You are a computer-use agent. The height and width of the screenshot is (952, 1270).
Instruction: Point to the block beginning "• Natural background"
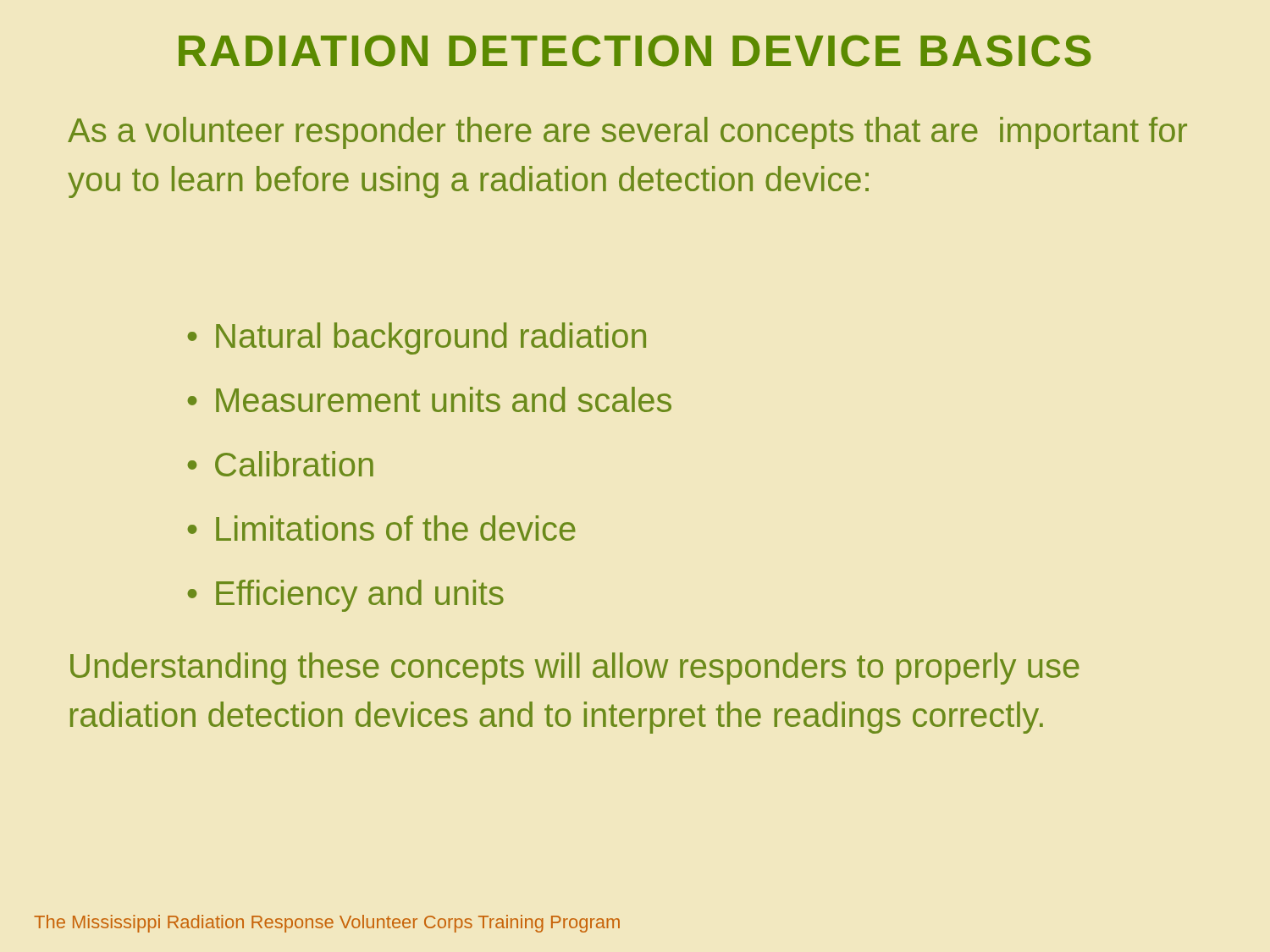coord(417,336)
